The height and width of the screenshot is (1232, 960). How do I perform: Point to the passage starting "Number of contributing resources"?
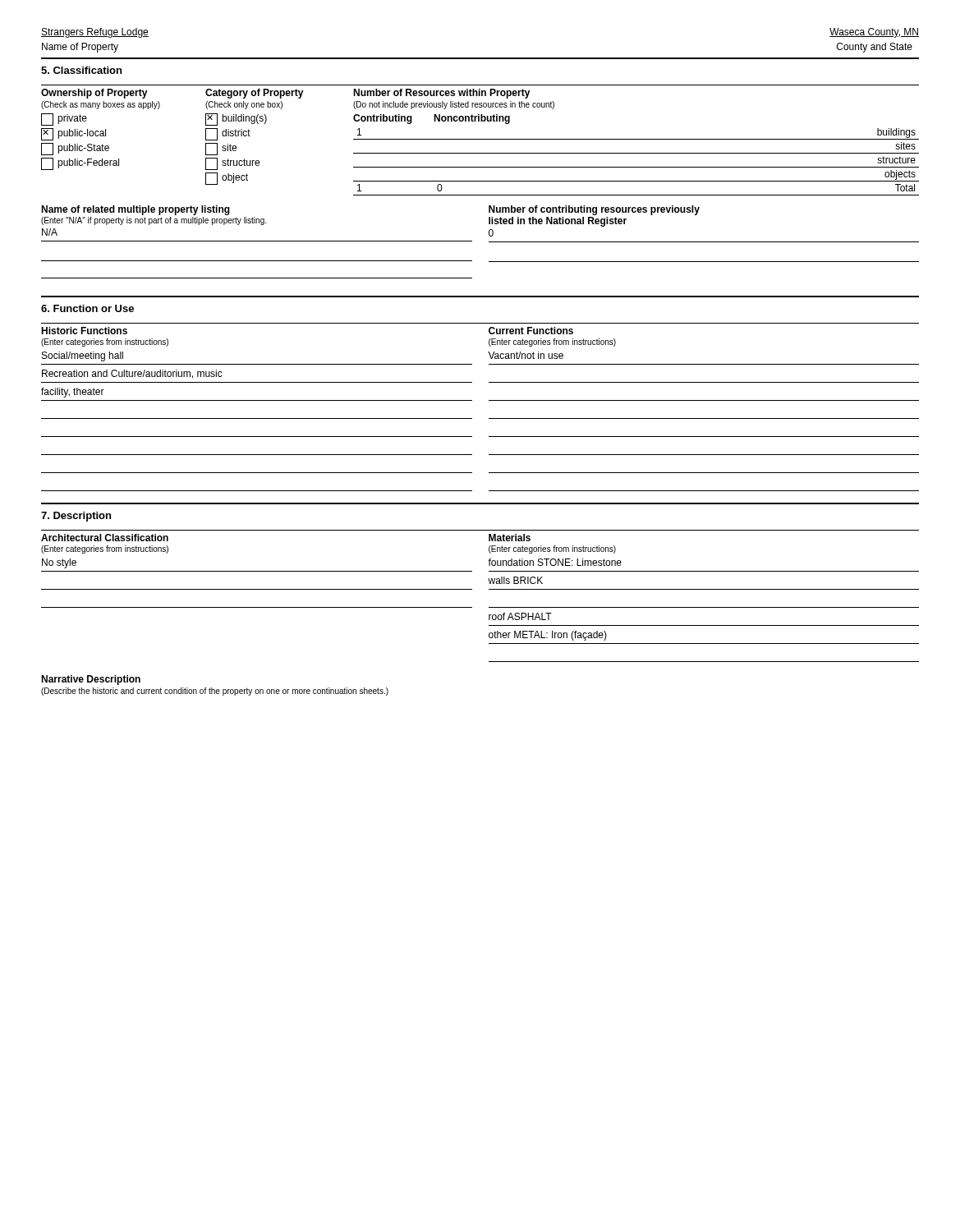tap(704, 233)
